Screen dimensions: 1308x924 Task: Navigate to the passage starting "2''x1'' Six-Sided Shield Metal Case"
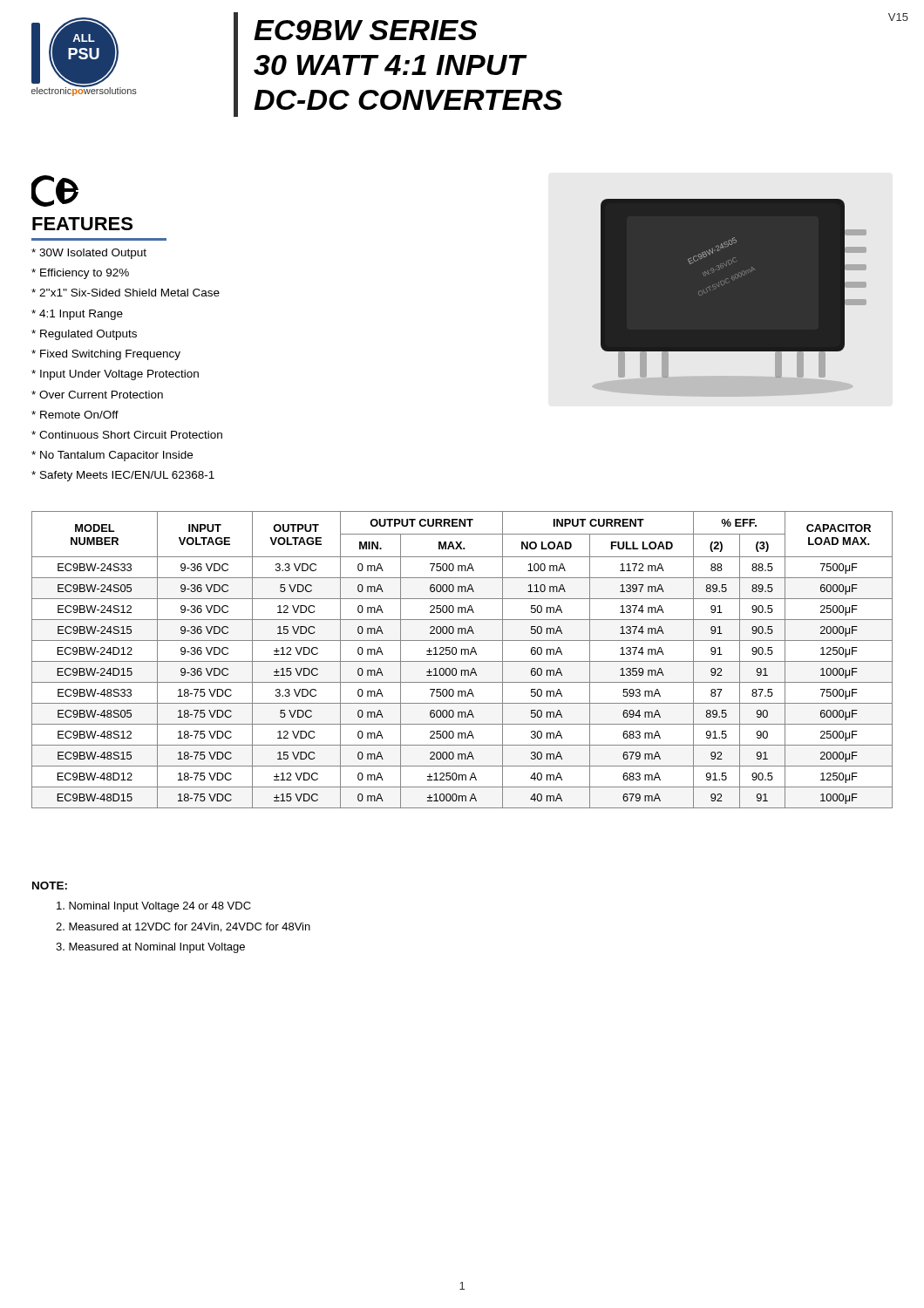pos(126,293)
